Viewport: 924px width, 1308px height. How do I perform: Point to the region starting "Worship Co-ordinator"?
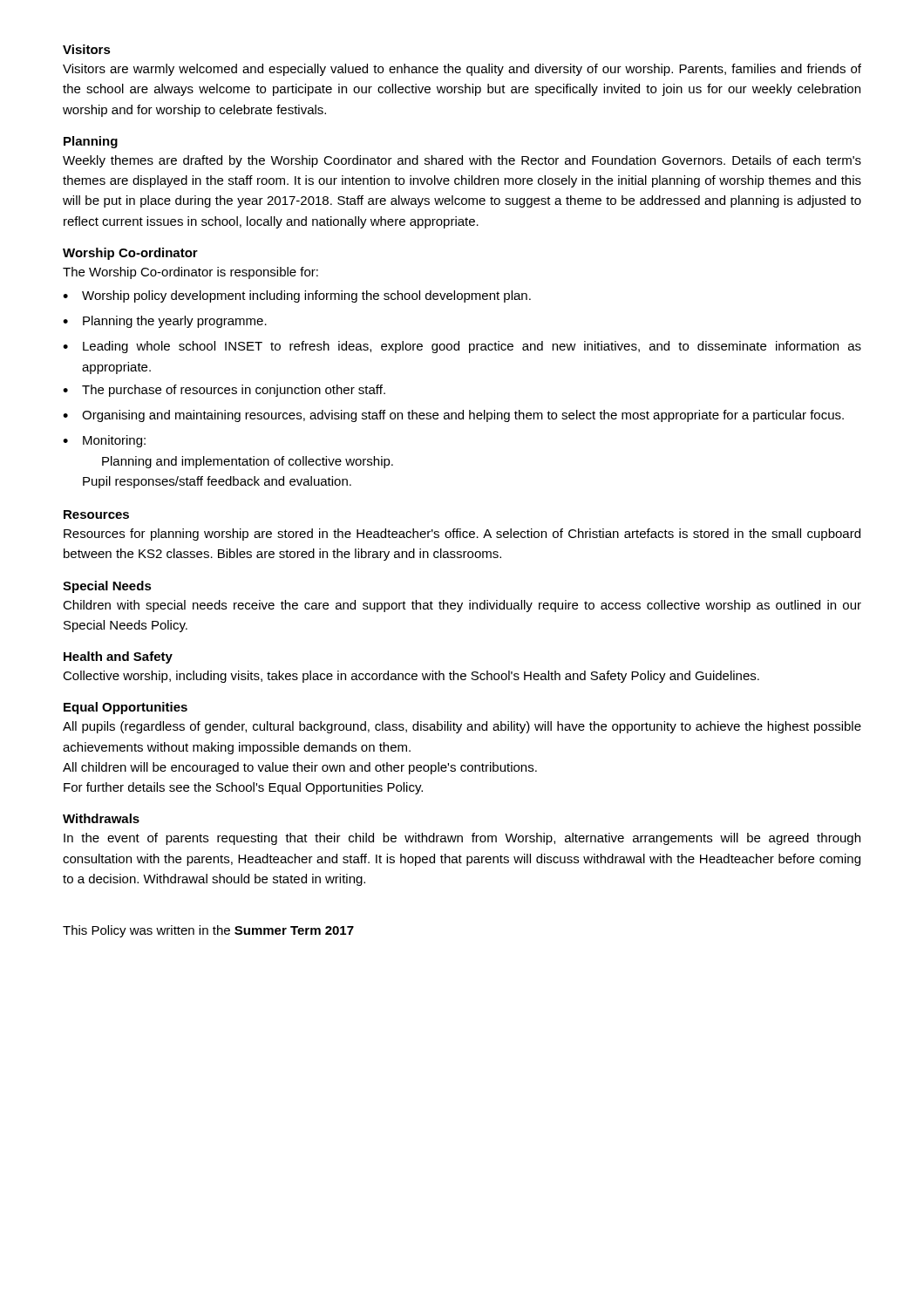point(130,252)
